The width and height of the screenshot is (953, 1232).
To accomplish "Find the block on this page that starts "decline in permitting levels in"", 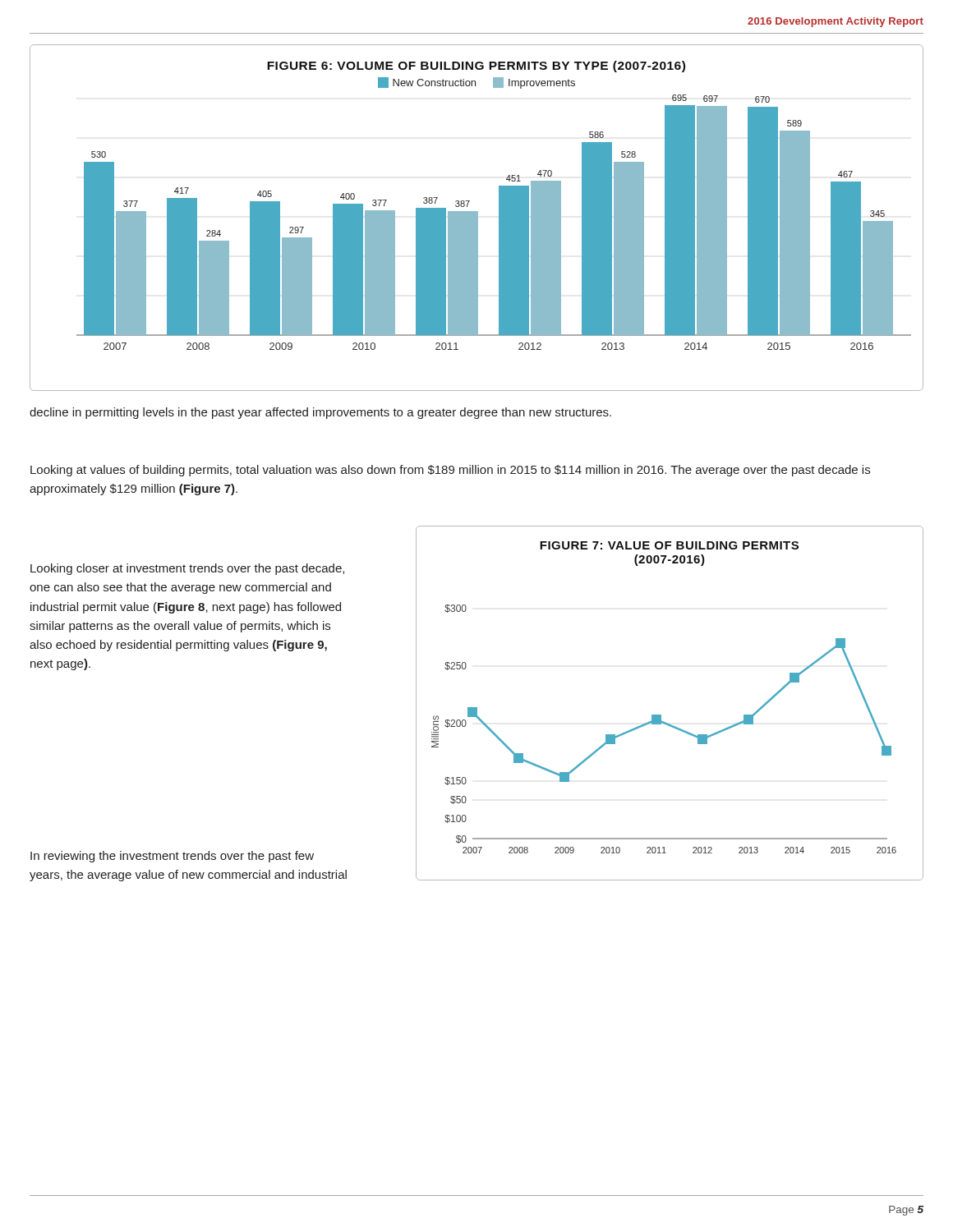I will pos(321,412).
